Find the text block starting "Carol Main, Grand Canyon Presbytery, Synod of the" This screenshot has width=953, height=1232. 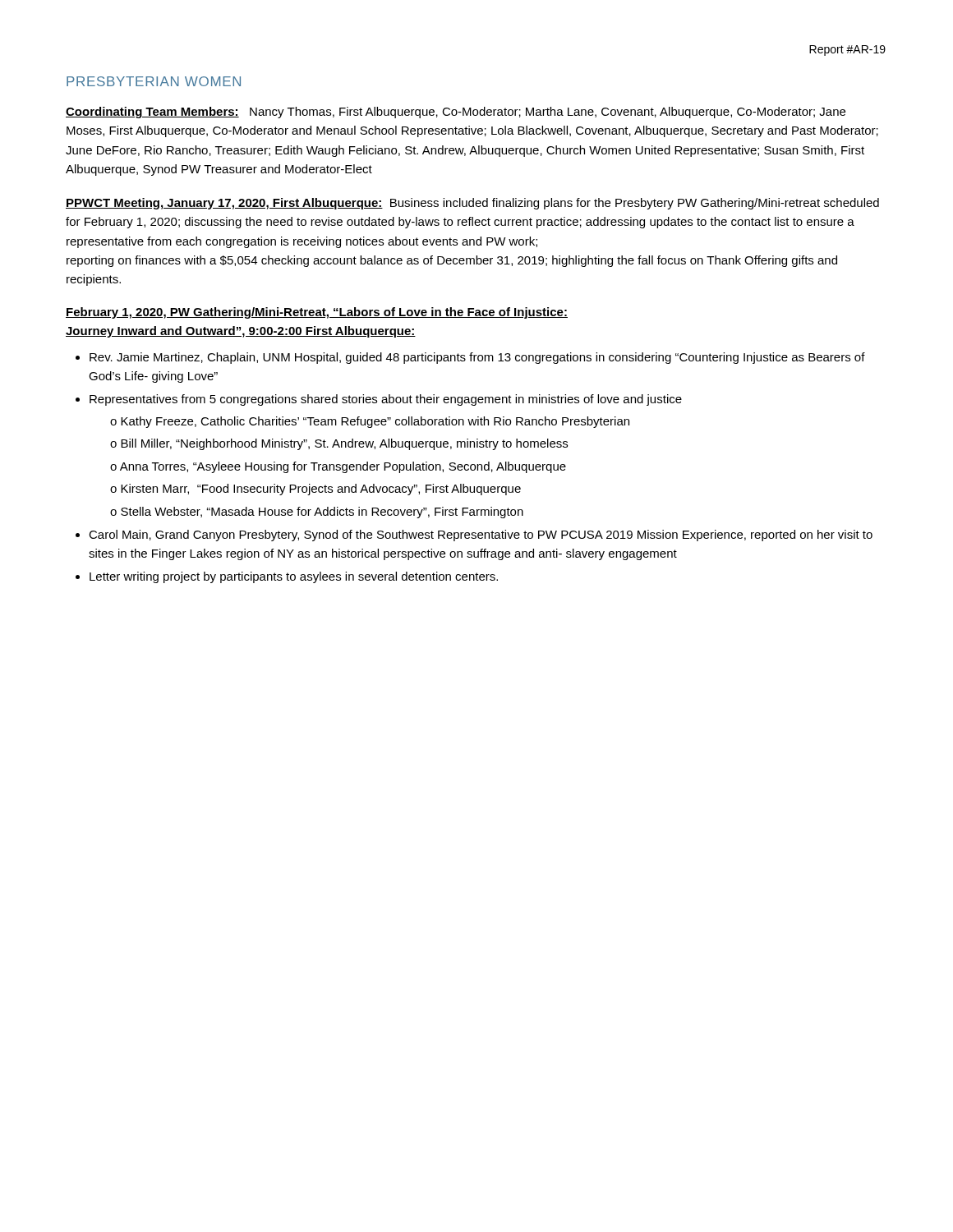(481, 544)
